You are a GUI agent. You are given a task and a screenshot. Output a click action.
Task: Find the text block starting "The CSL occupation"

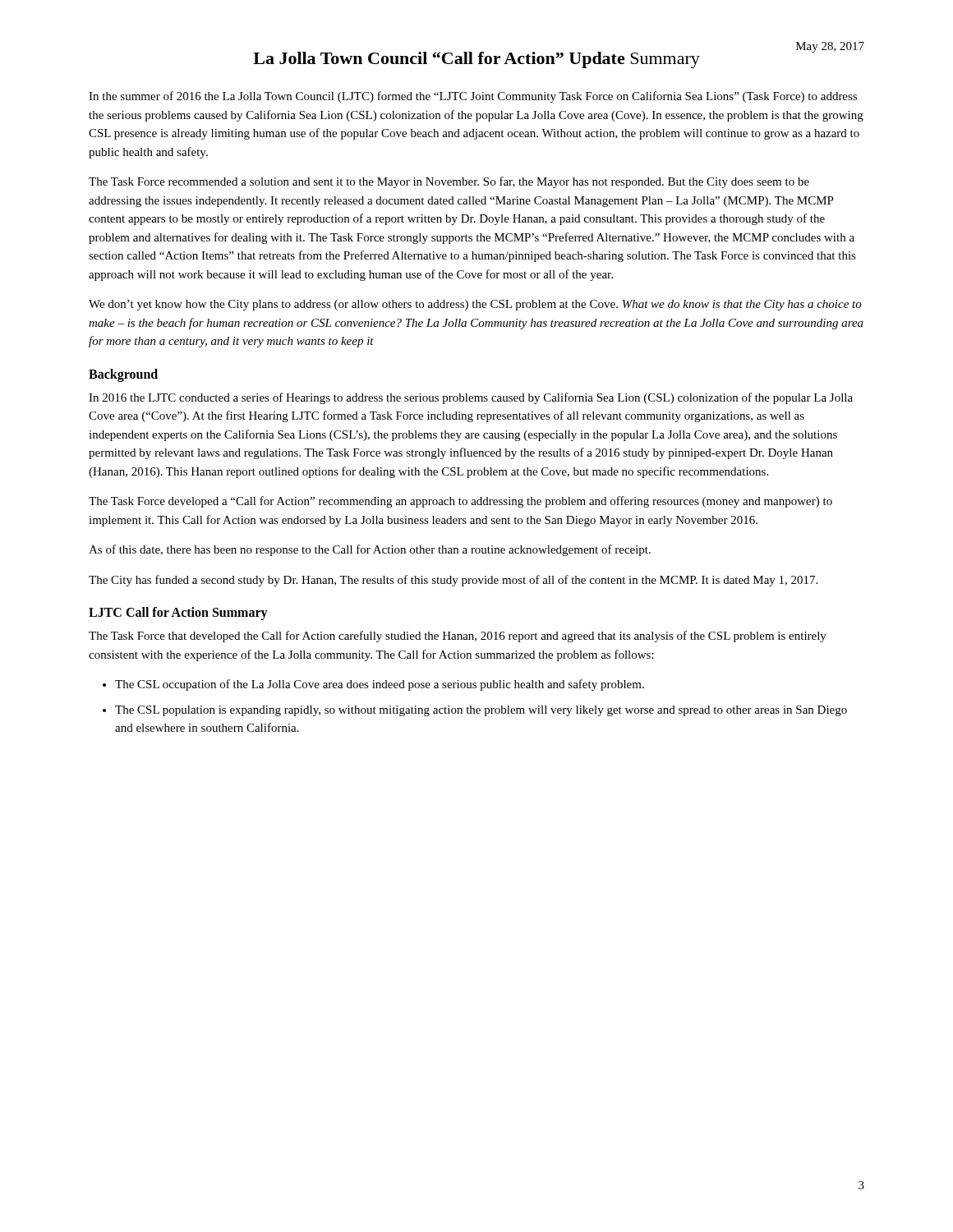pos(380,684)
